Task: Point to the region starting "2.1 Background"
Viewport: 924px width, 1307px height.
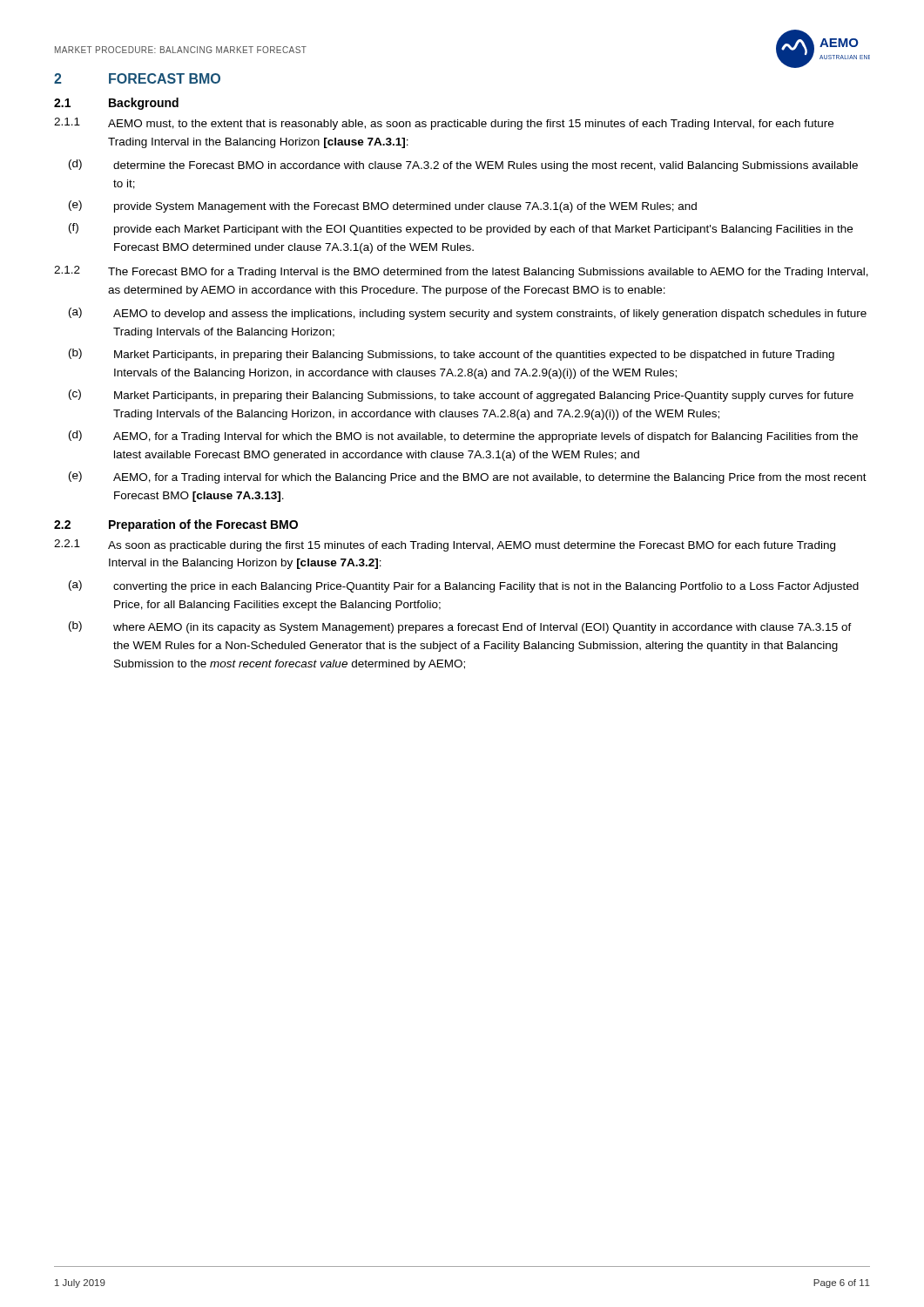Action: coord(117,103)
